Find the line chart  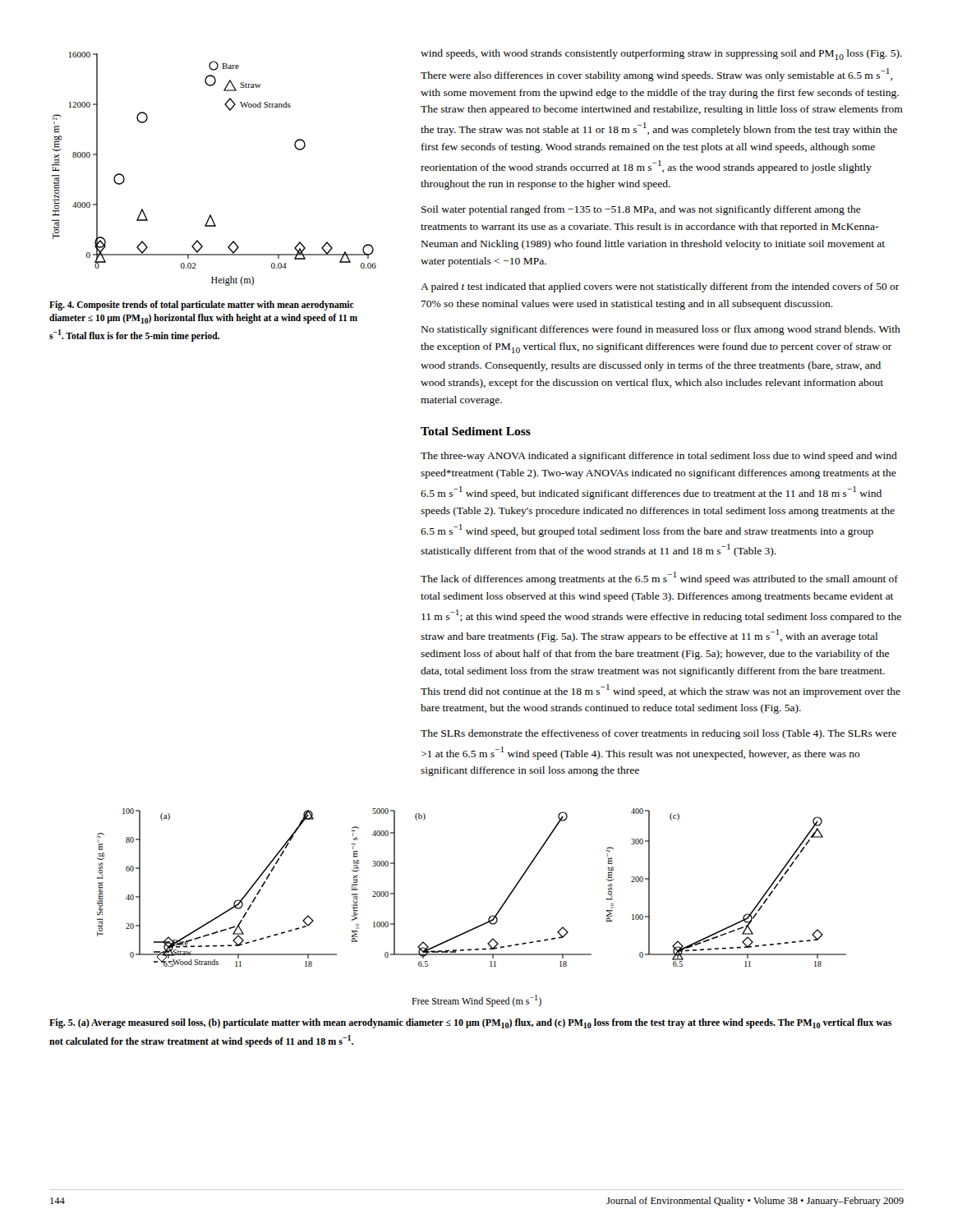476,905
